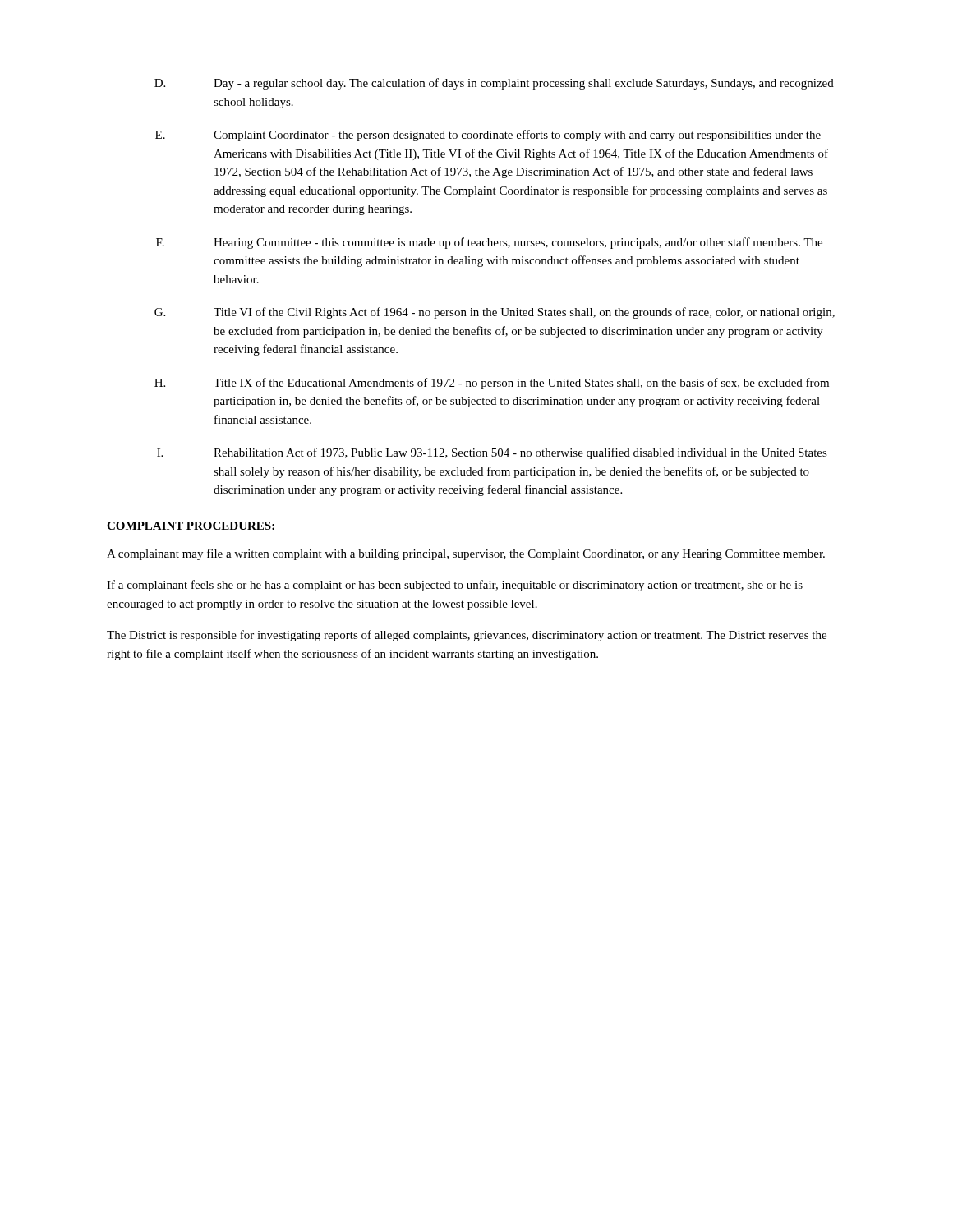Click on the section header containing "COMPLAINT PROCEDURES:"
This screenshot has height=1232, width=953.
(191, 525)
